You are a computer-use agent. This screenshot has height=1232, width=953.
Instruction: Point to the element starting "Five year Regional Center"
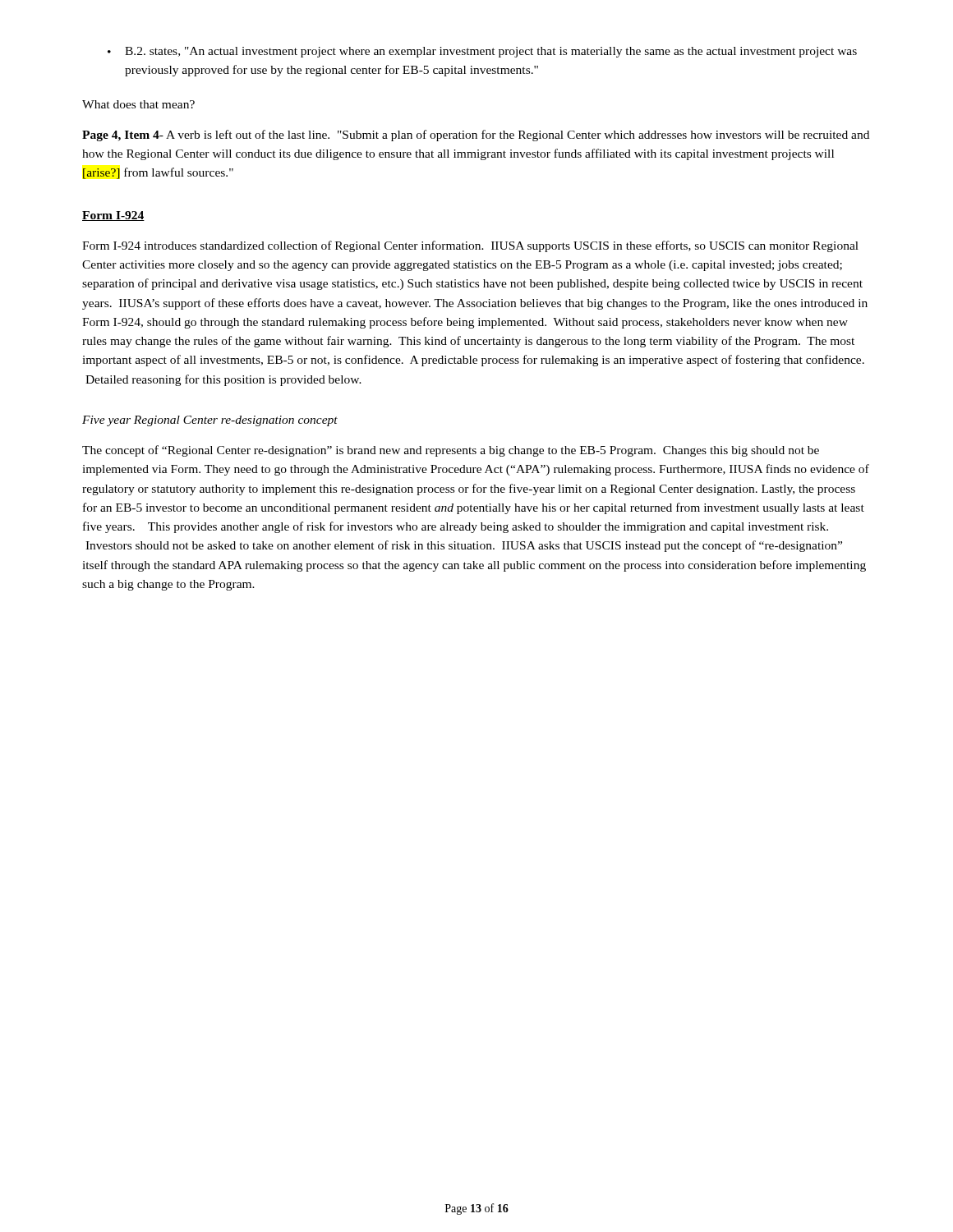coord(210,419)
